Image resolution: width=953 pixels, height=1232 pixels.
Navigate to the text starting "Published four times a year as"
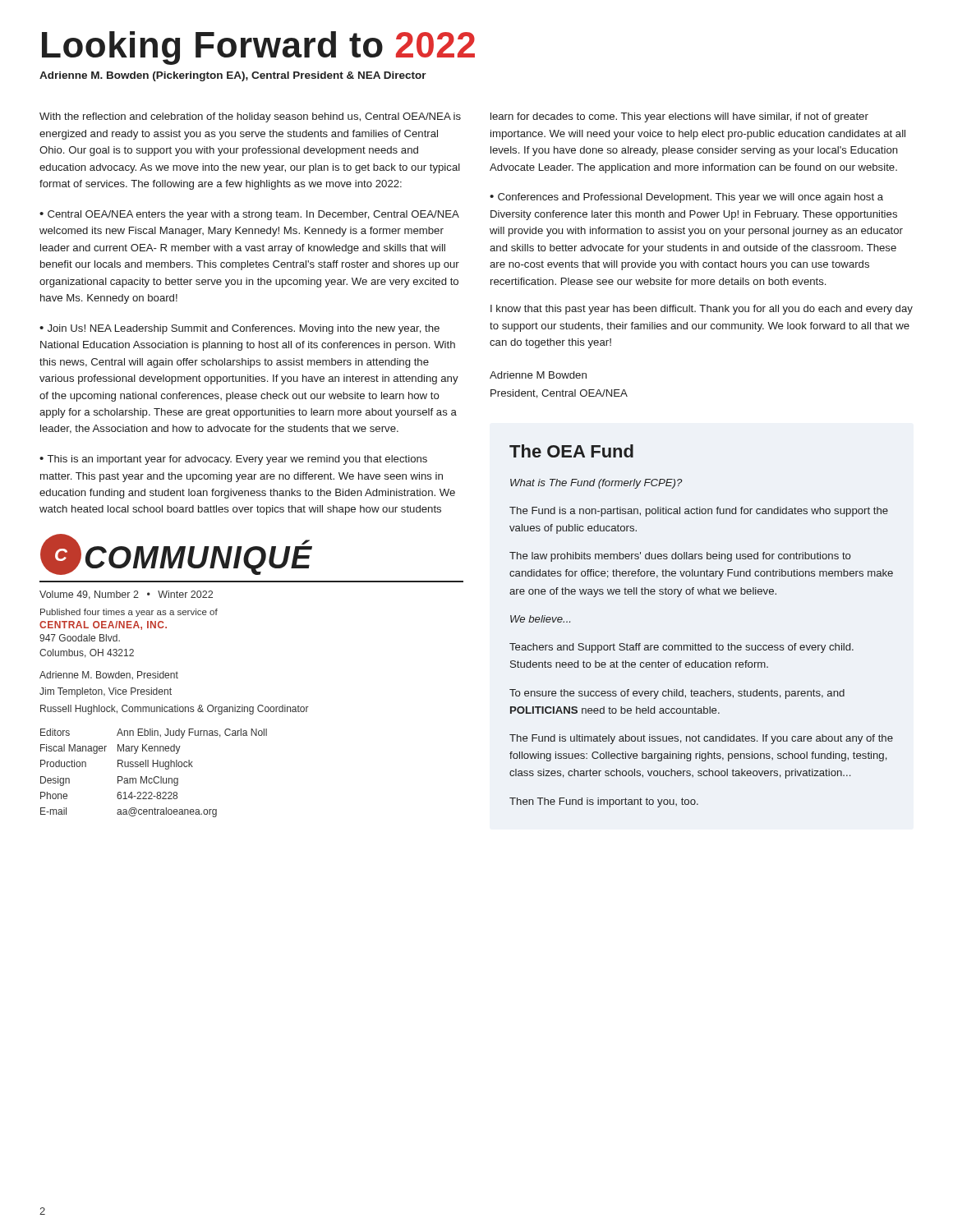(x=129, y=613)
